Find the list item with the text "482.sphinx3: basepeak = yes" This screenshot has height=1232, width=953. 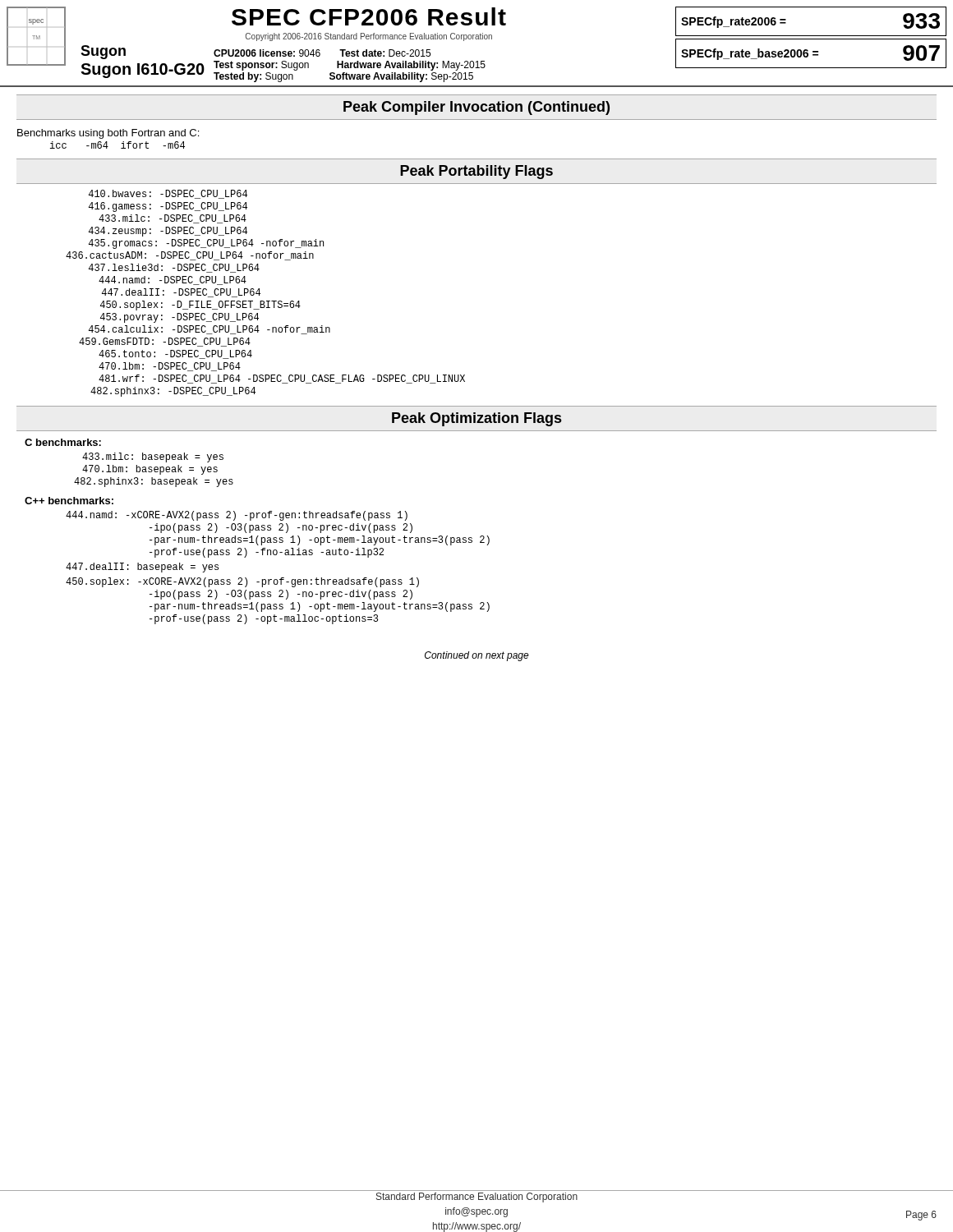(154, 482)
